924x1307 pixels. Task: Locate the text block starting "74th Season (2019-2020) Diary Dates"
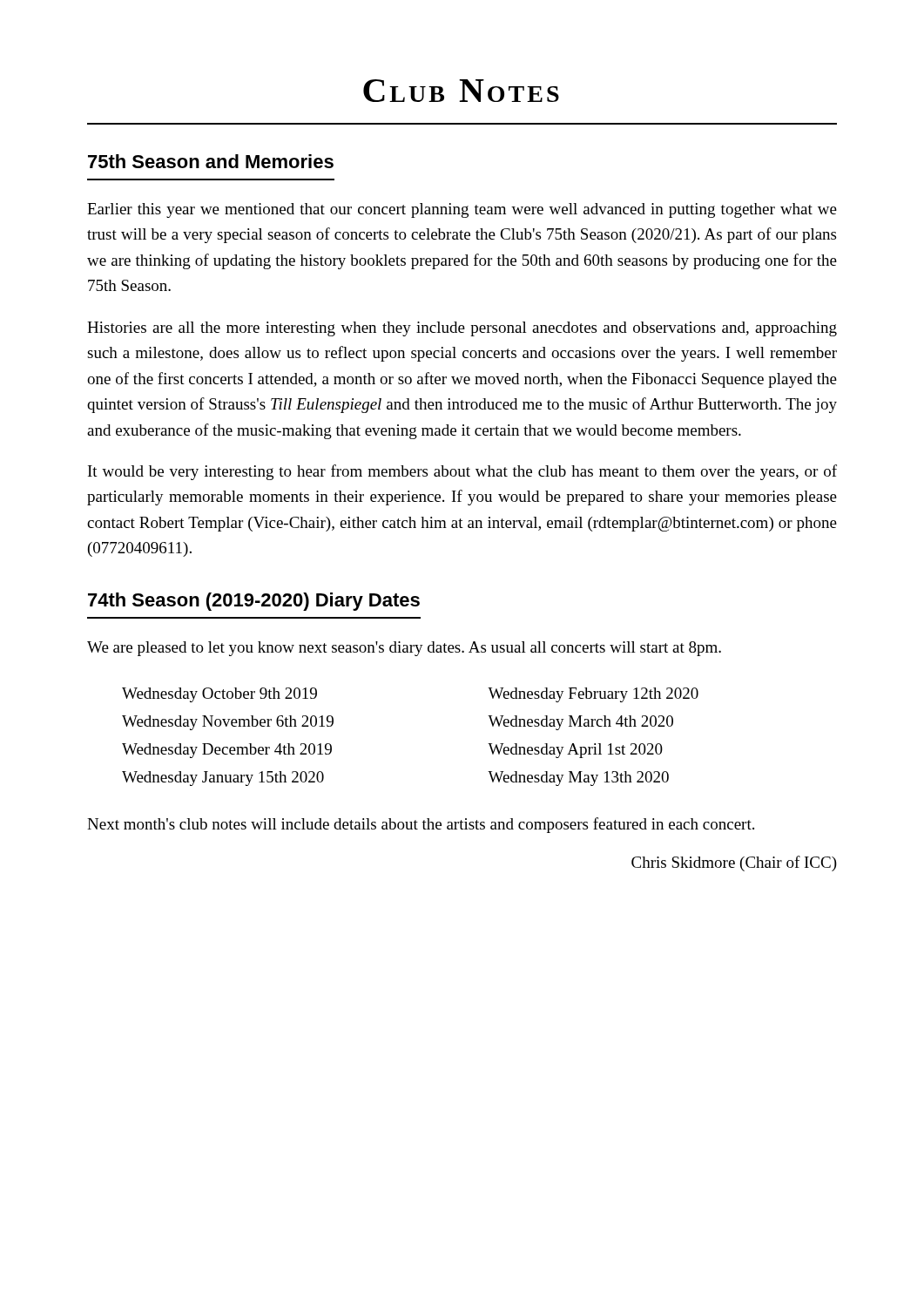click(254, 604)
